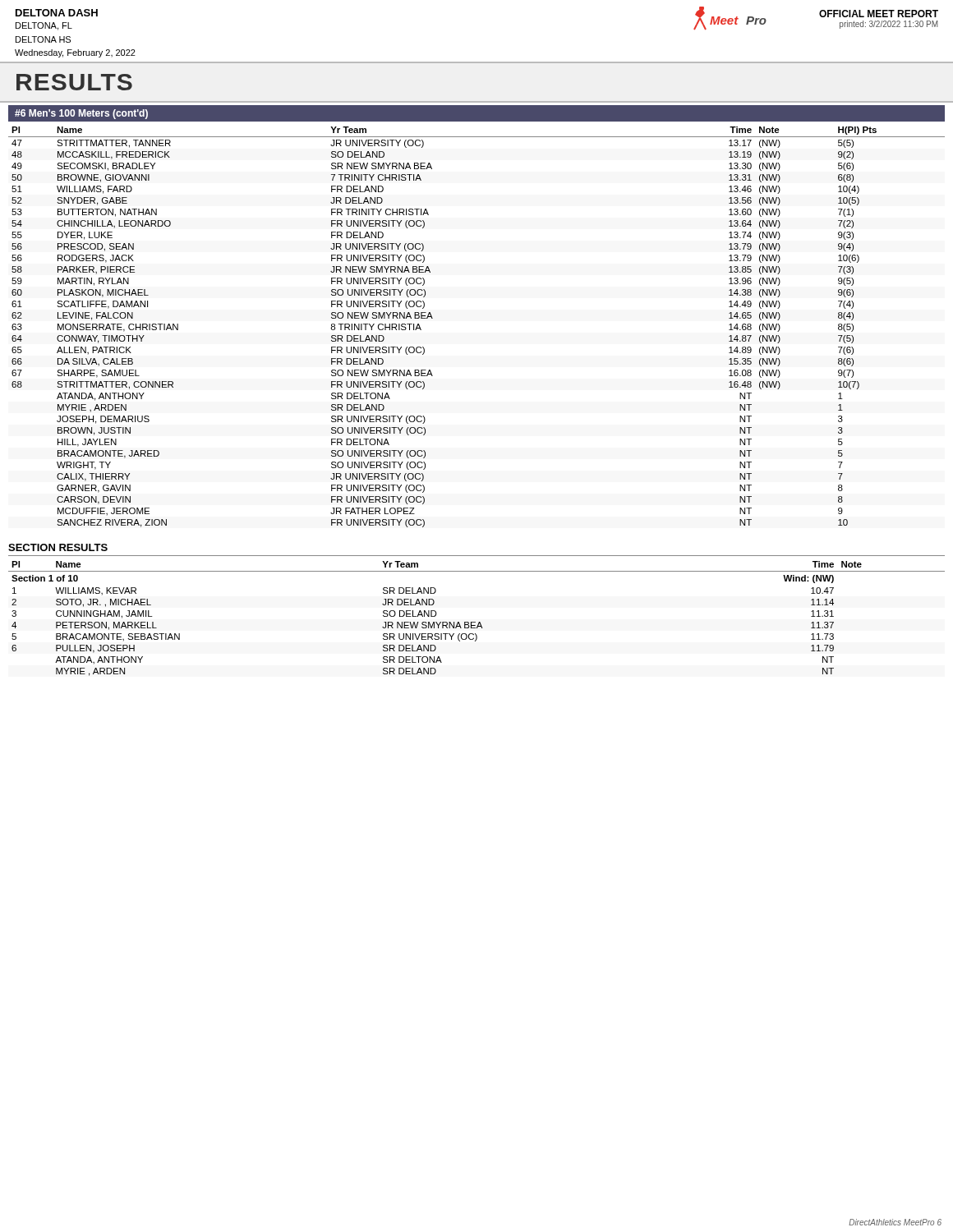Click where it says "#6 Men's 100 Meters (cont'd)"
953x1232 pixels.
(81, 113)
